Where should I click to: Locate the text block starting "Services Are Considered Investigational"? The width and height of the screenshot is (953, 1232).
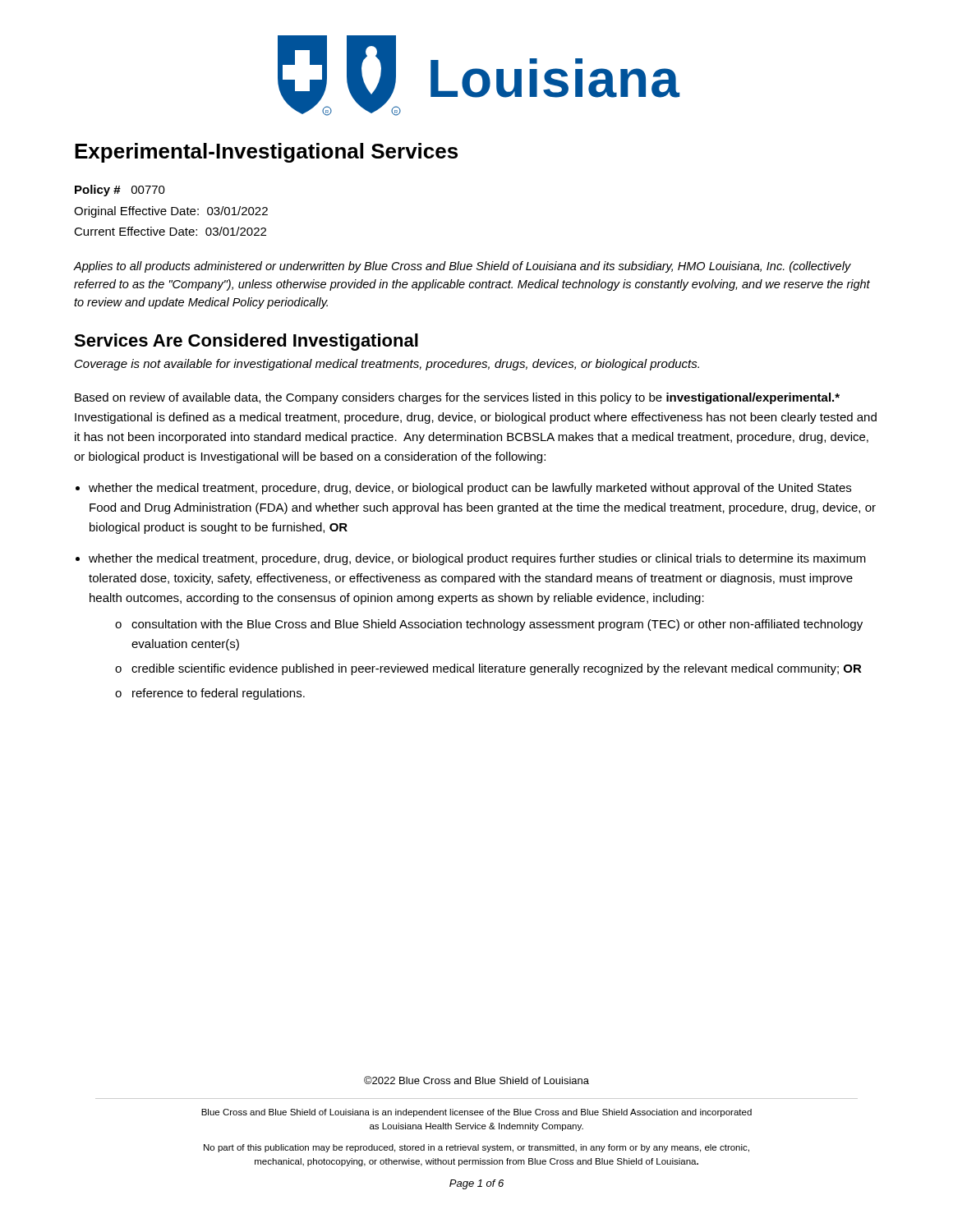(246, 340)
